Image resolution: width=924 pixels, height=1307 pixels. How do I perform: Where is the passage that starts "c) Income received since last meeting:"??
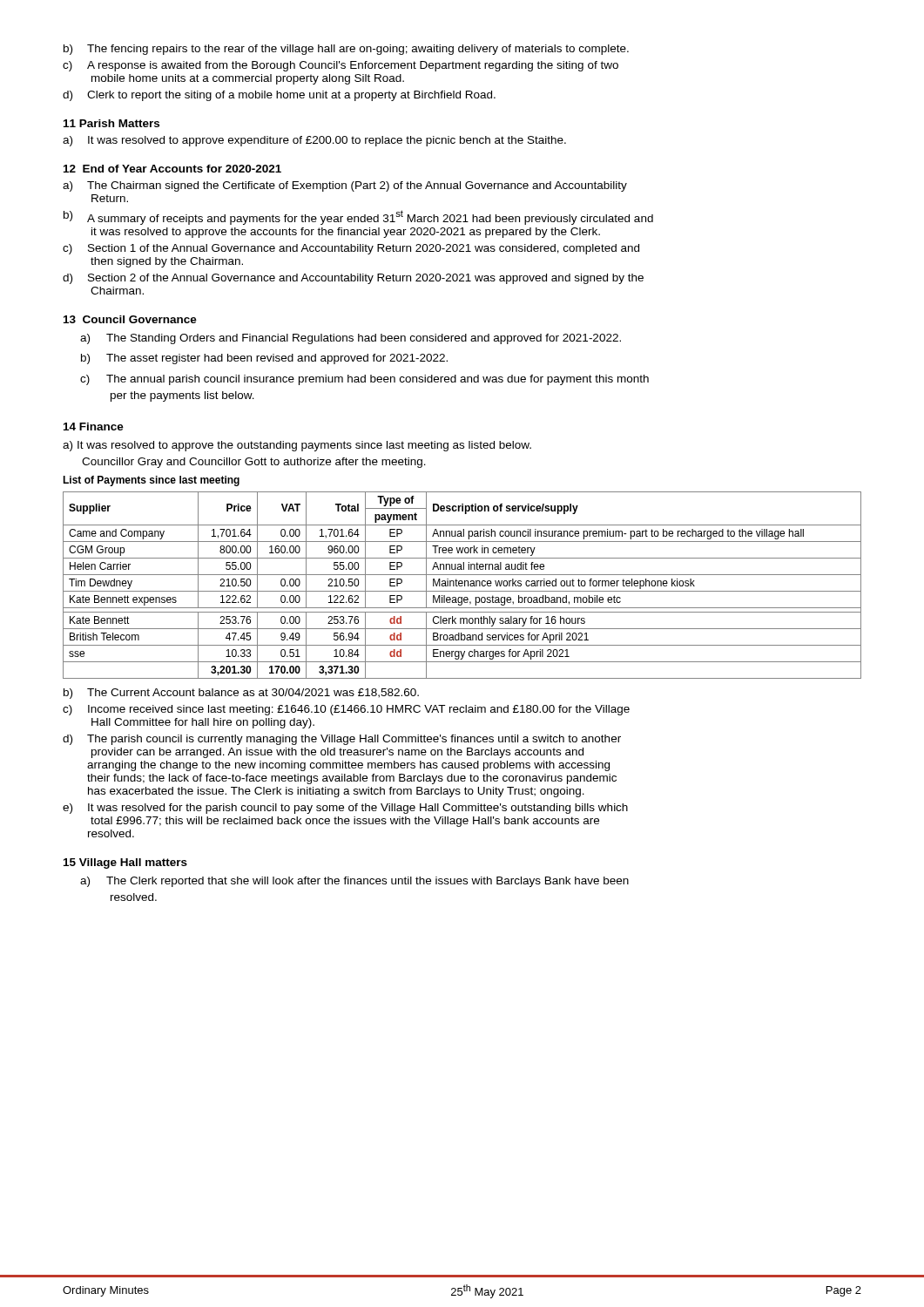click(x=346, y=715)
